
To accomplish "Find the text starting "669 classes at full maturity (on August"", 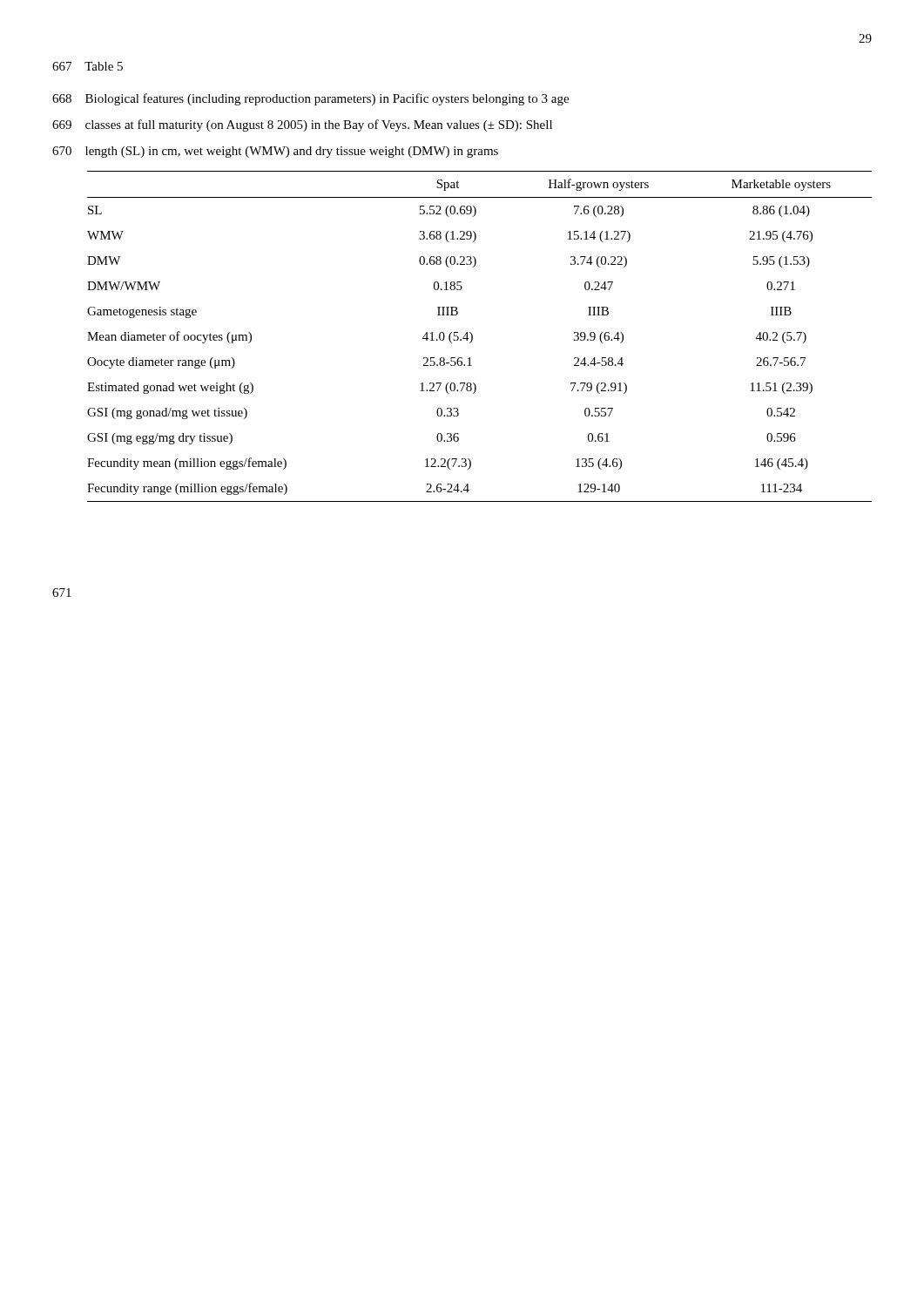I will (302, 125).
